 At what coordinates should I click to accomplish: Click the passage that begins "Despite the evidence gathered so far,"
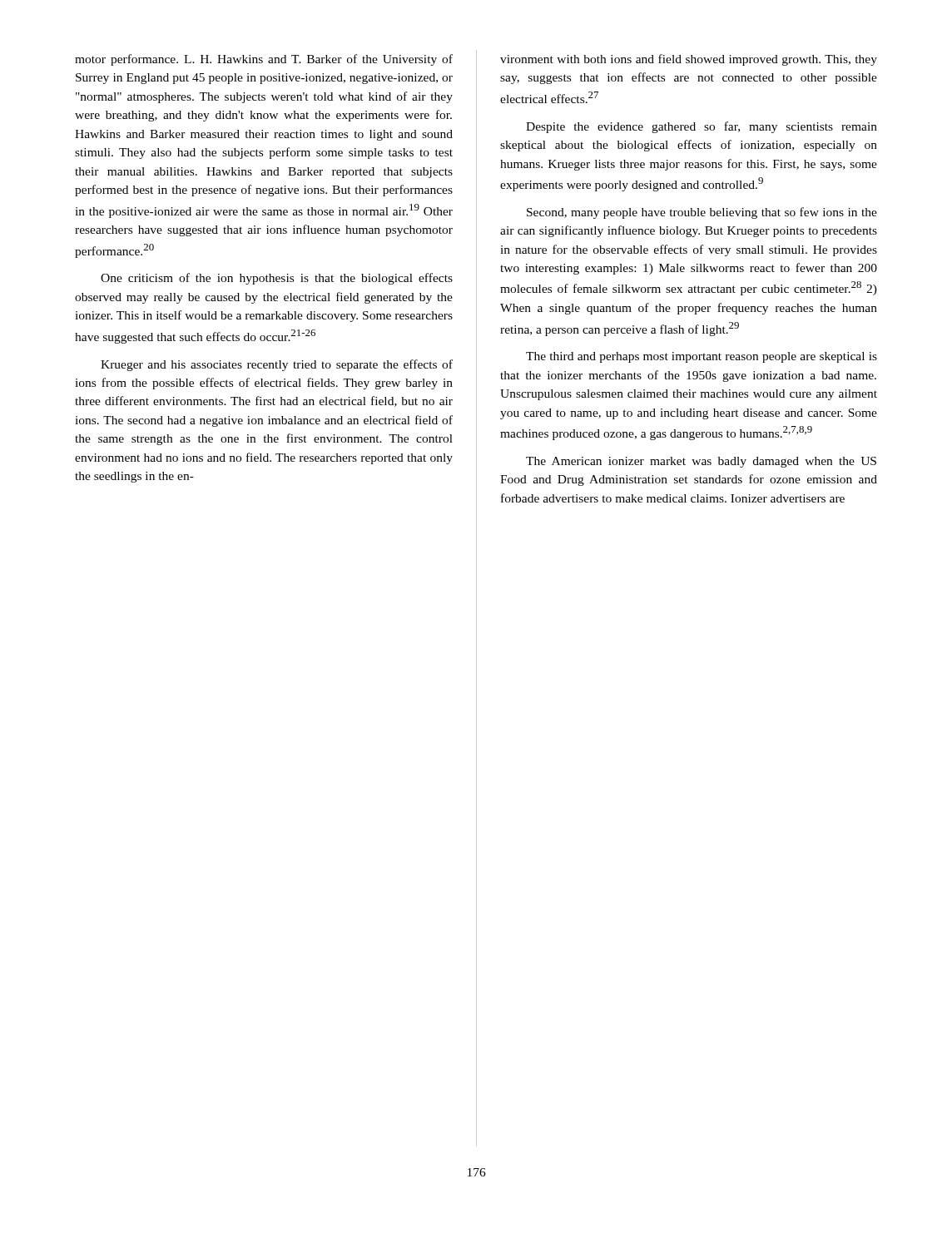(x=689, y=156)
